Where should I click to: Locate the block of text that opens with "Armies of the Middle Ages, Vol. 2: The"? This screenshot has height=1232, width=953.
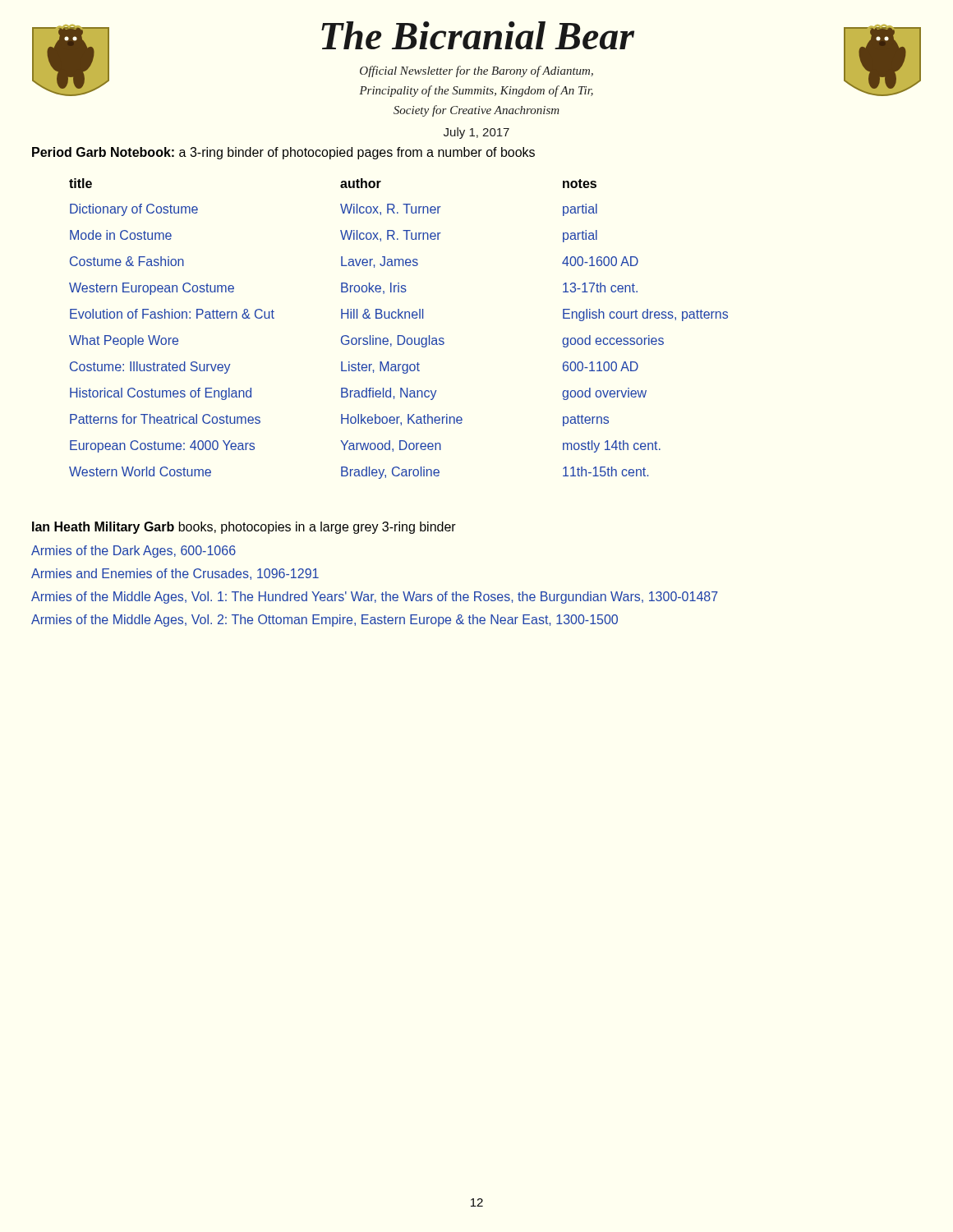pos(325,620)
